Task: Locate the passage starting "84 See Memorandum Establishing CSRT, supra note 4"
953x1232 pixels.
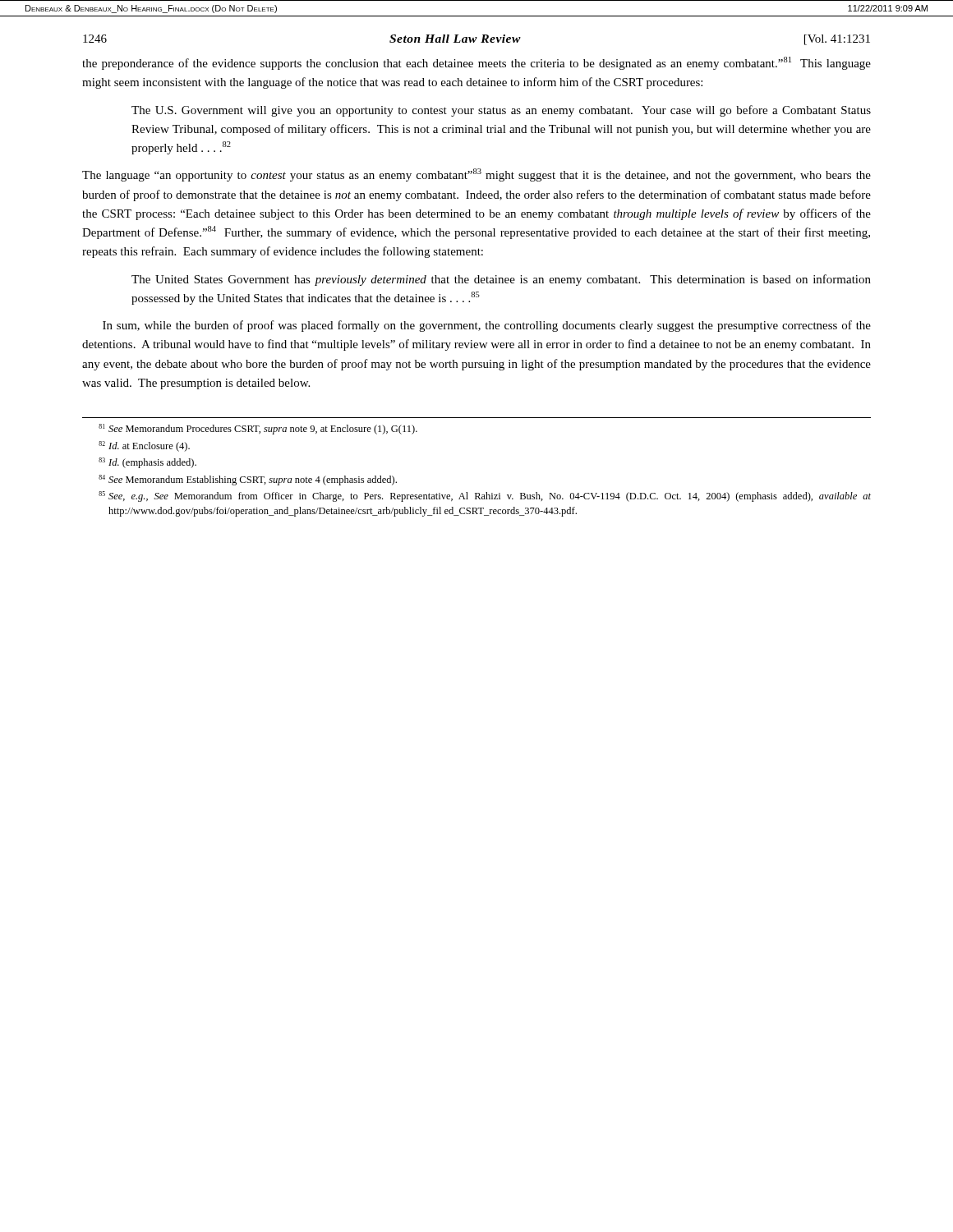Action: tap(248, 480)
